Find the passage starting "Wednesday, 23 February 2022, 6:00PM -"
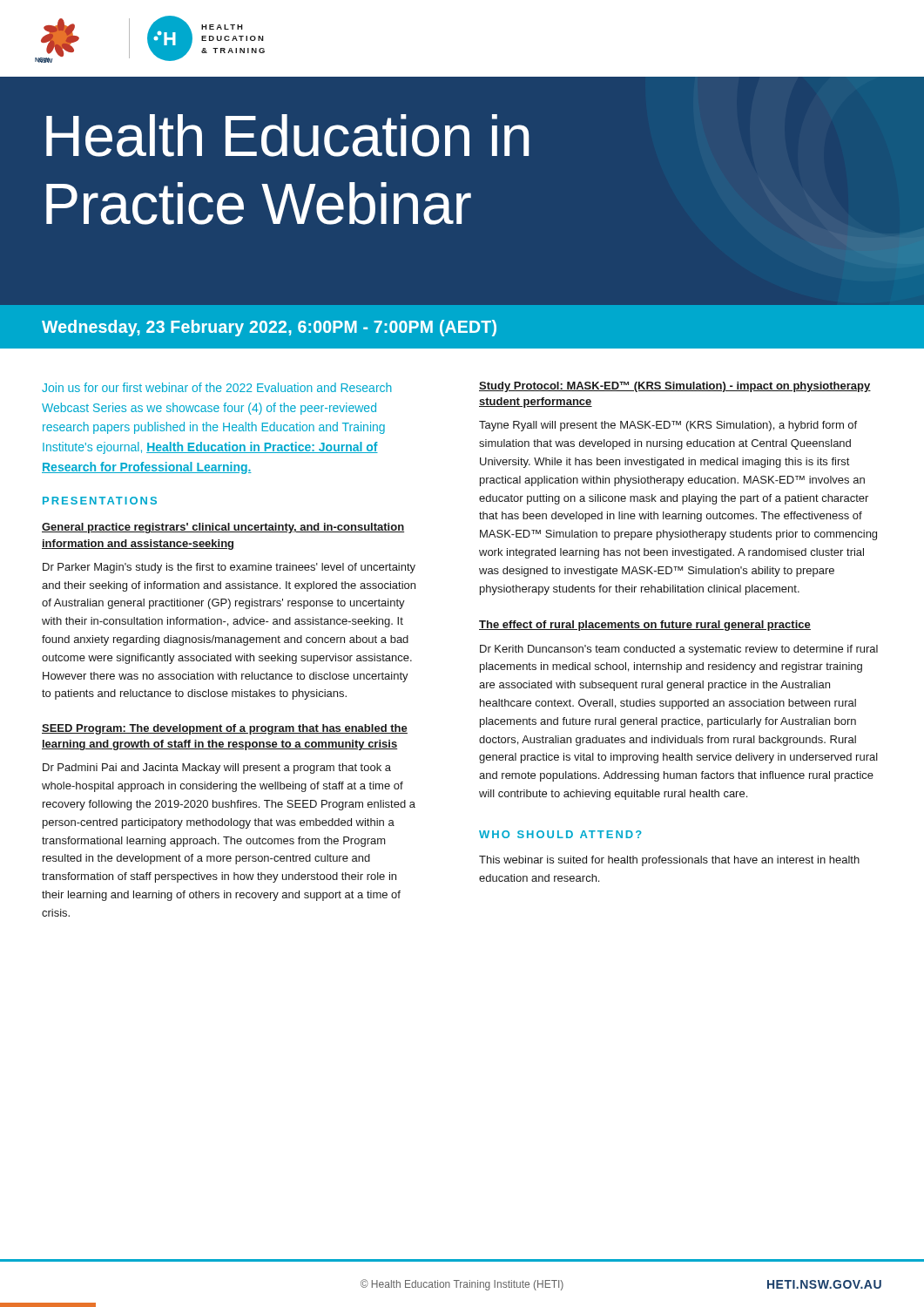This screenshot has height=1307, width=924. 270,327
